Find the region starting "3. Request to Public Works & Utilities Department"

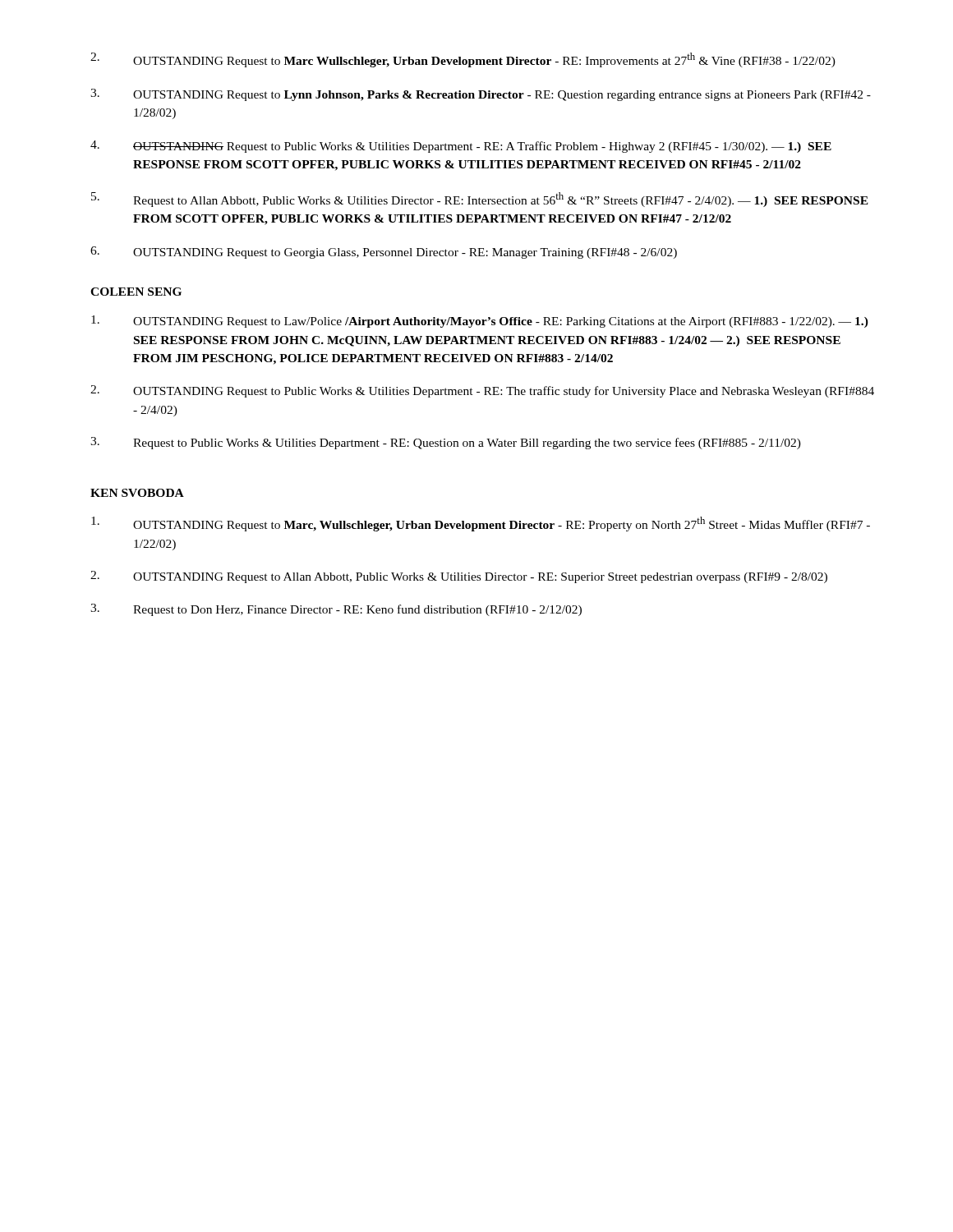pyautogui.click(x=485, y=443)
